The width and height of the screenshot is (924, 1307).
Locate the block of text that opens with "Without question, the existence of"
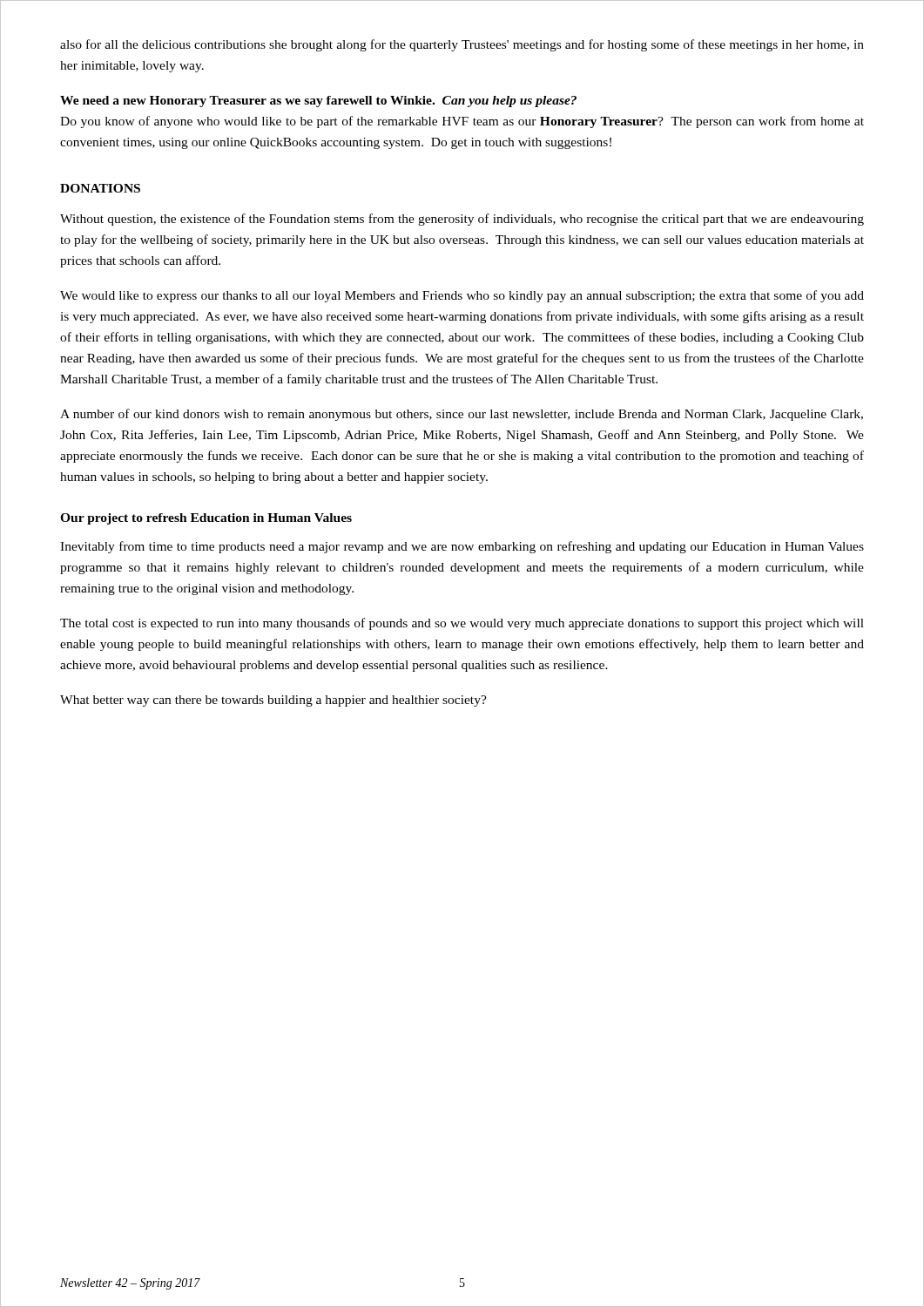pos(462,239)
